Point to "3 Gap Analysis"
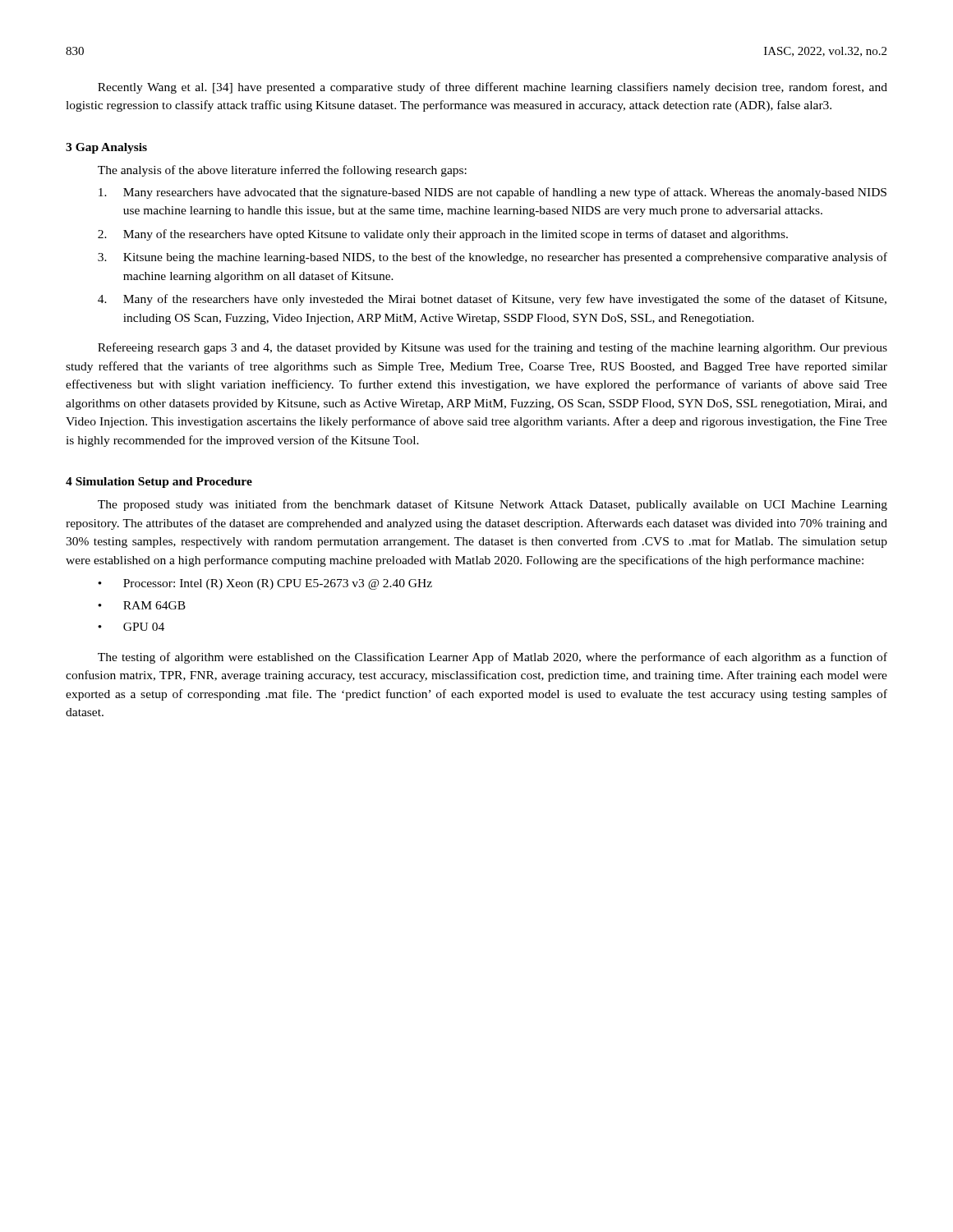This screenshot has height=1232, width=953. (x=106, y=147)
